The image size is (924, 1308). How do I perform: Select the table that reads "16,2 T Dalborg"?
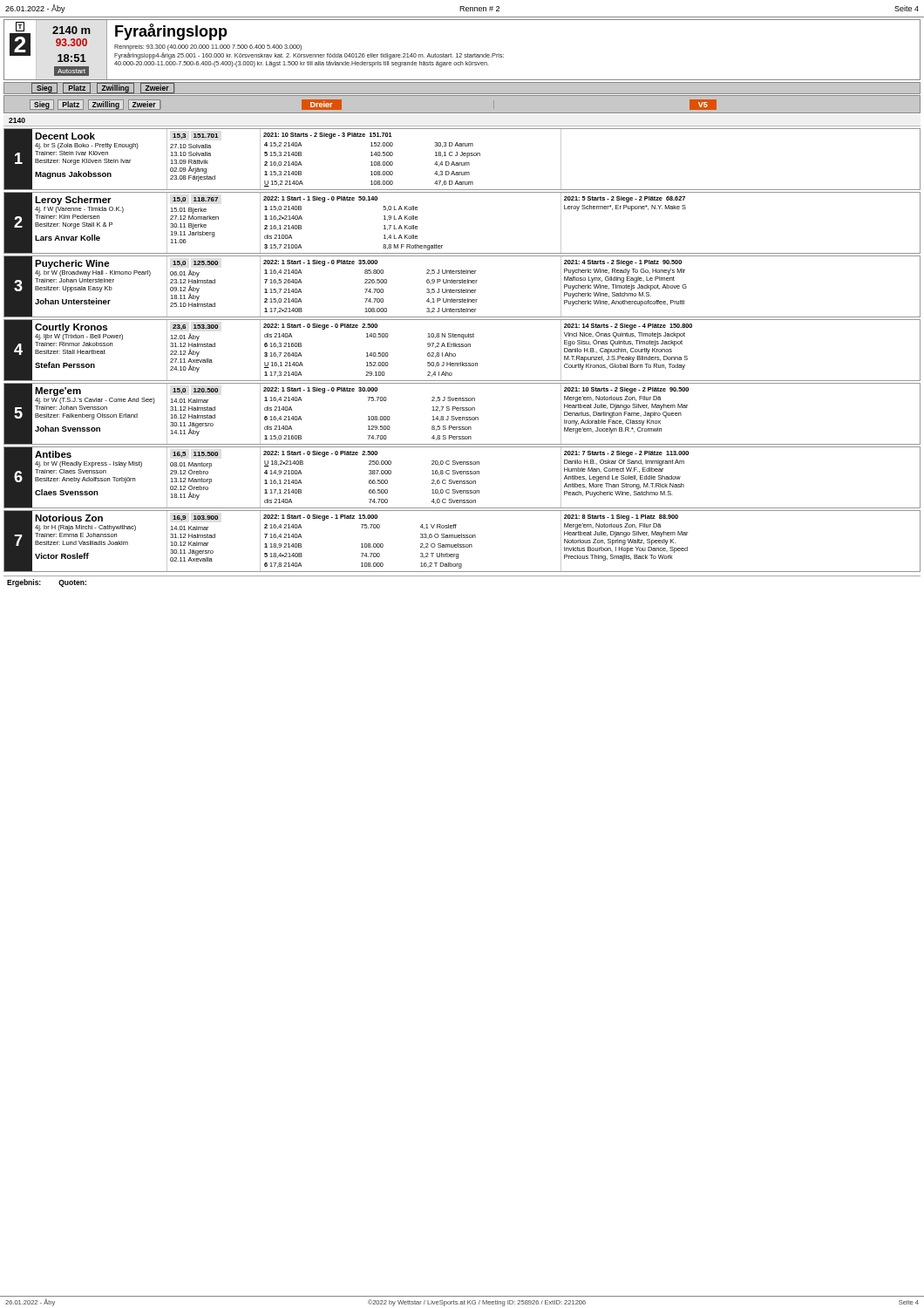tap(462, 541)
